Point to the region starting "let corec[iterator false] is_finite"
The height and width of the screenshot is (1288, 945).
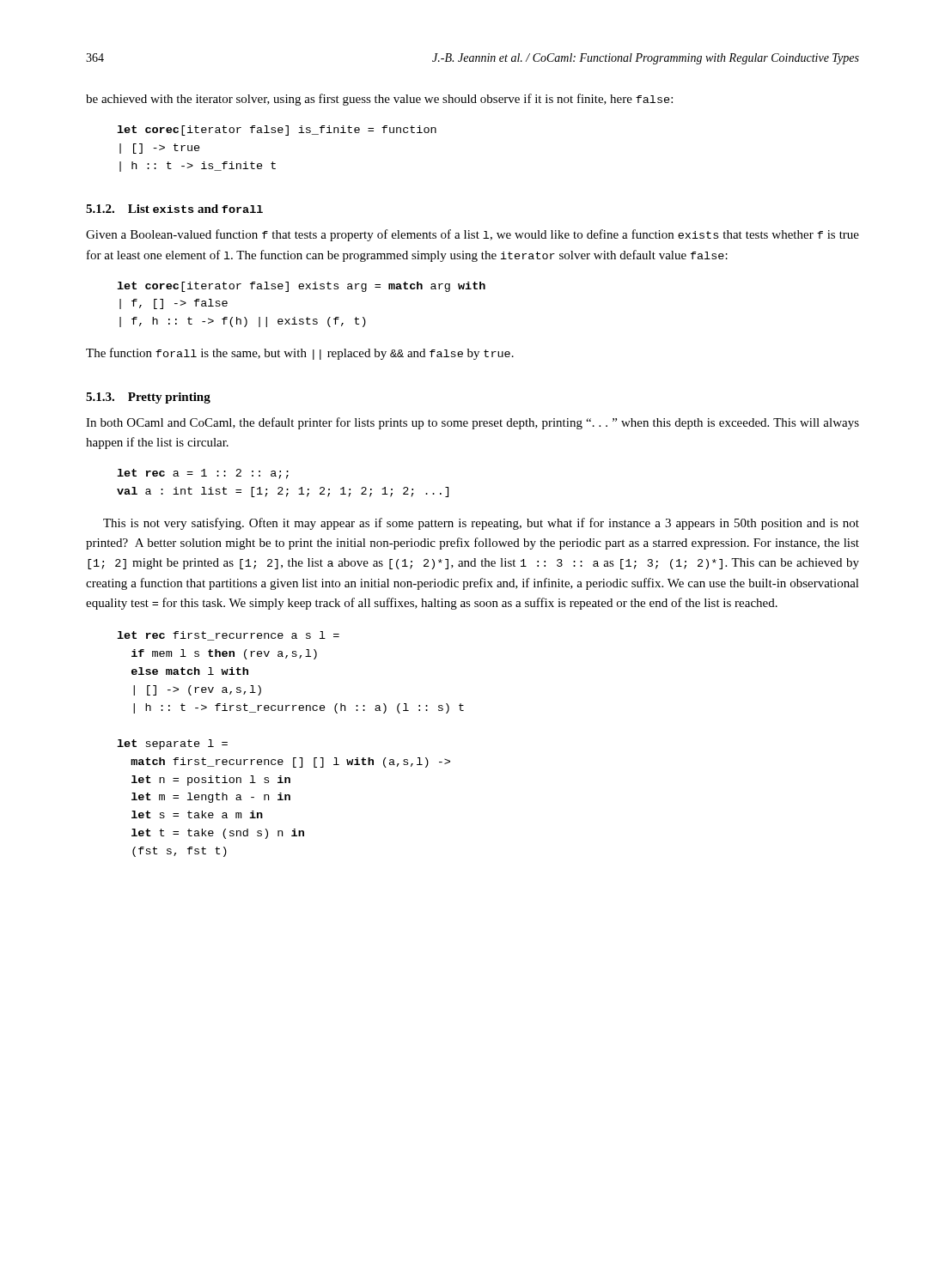click(277, 131)
